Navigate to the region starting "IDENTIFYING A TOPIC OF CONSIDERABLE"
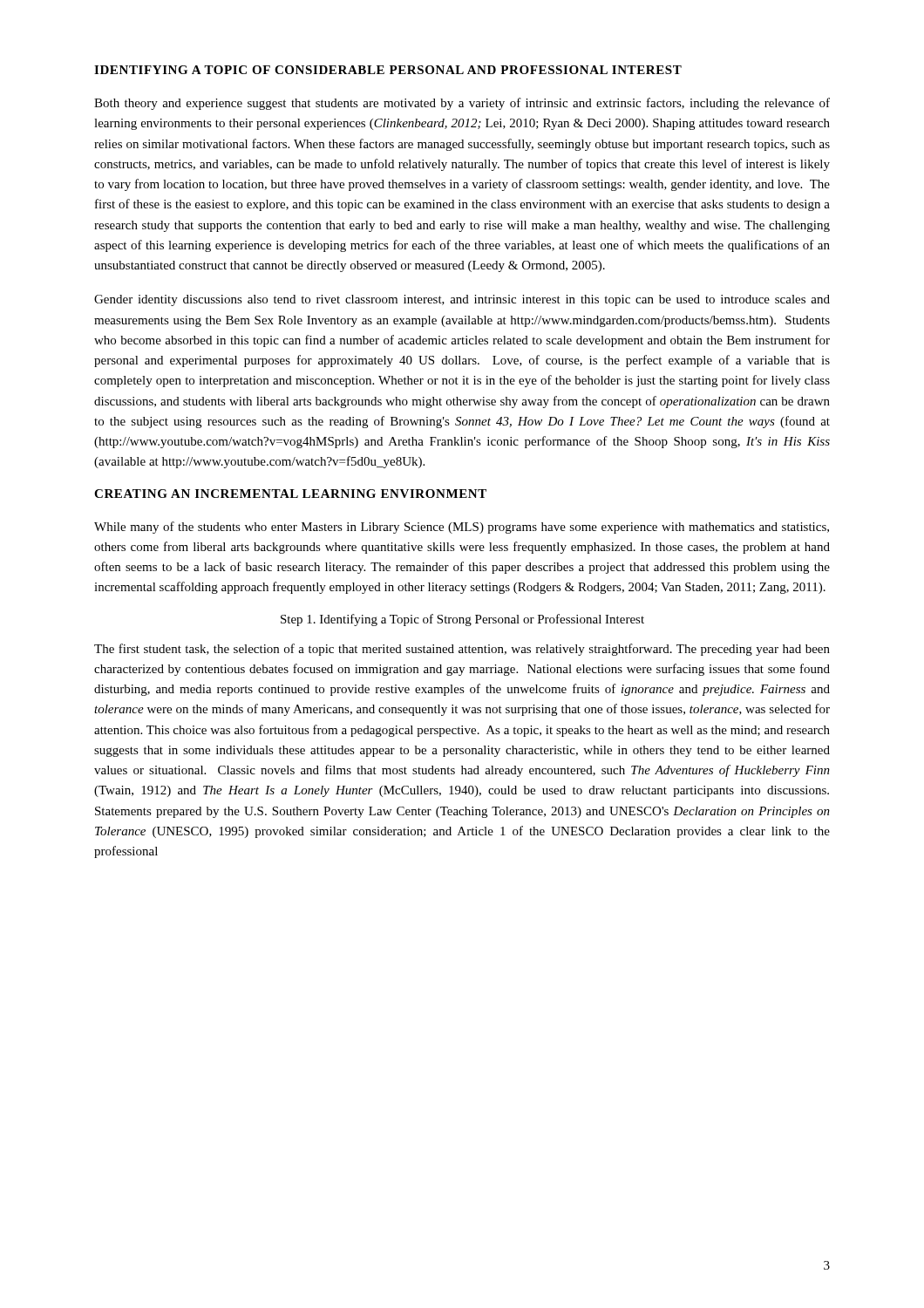924x1308 pixels. click(x=388, y=70)
